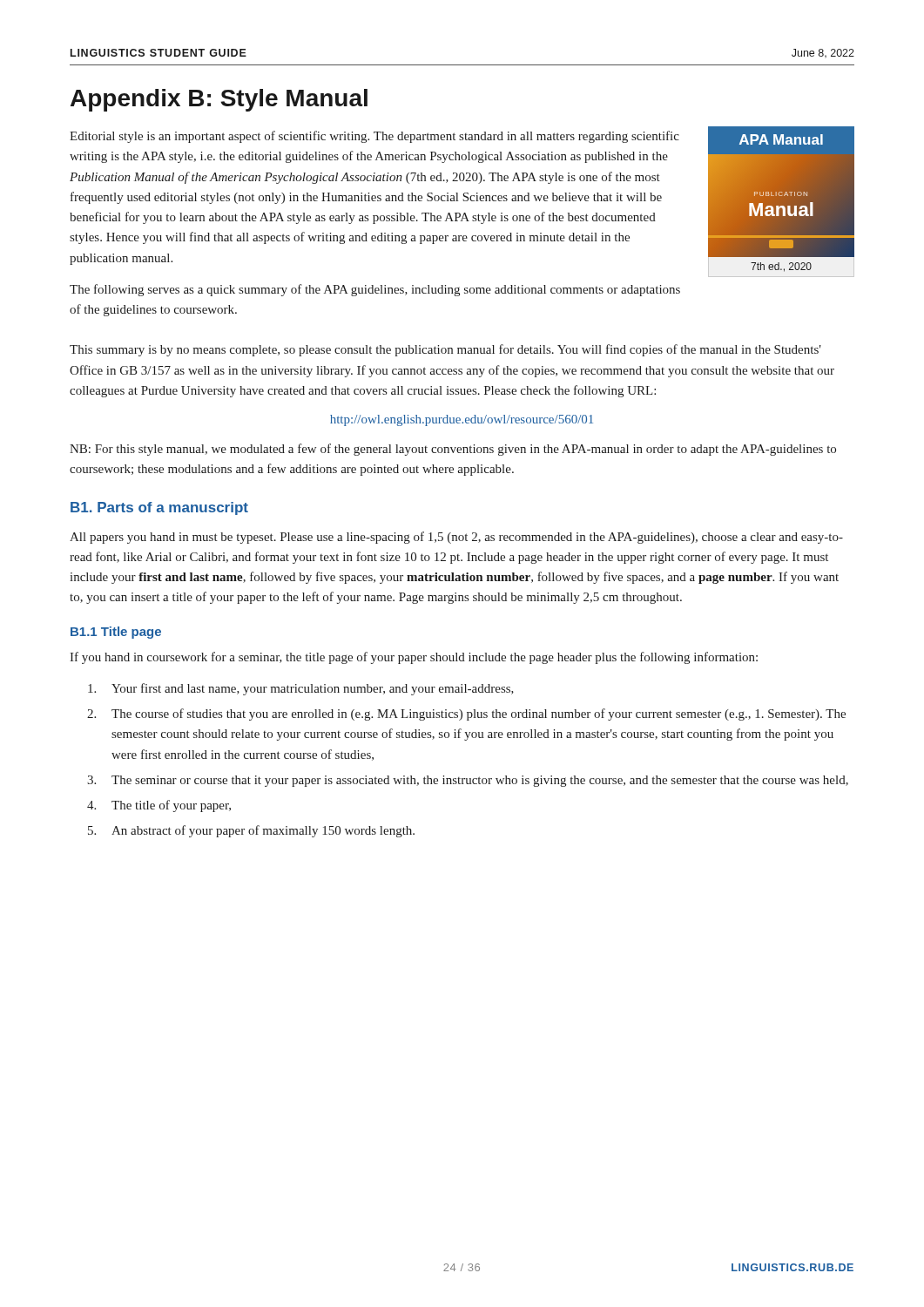The image size is (924, 1307).
Task: Point to the block beginning "This summary is by no"
Action: (x=462, y=370)
